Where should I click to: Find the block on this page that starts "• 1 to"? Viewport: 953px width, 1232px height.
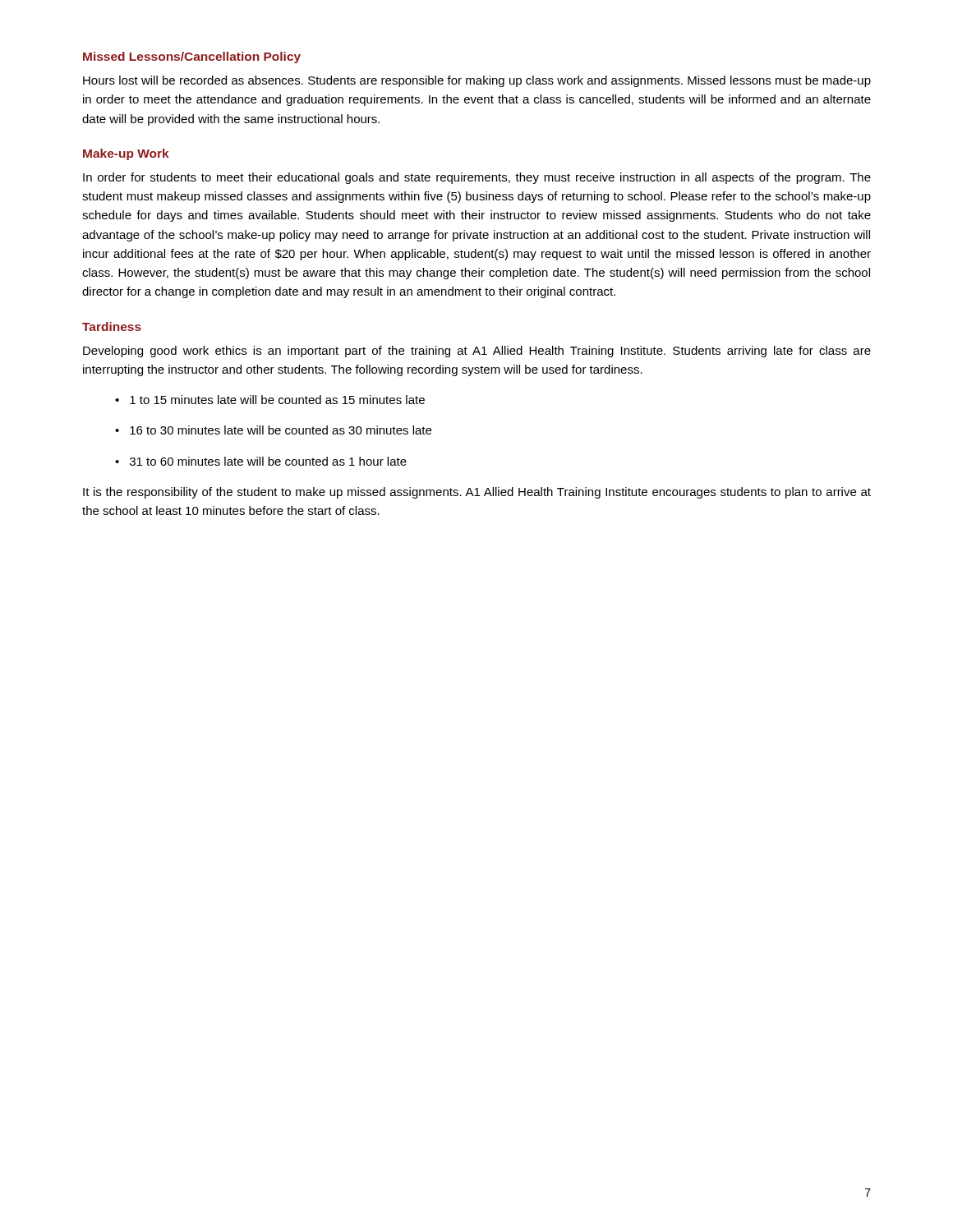tap(270, 400)
